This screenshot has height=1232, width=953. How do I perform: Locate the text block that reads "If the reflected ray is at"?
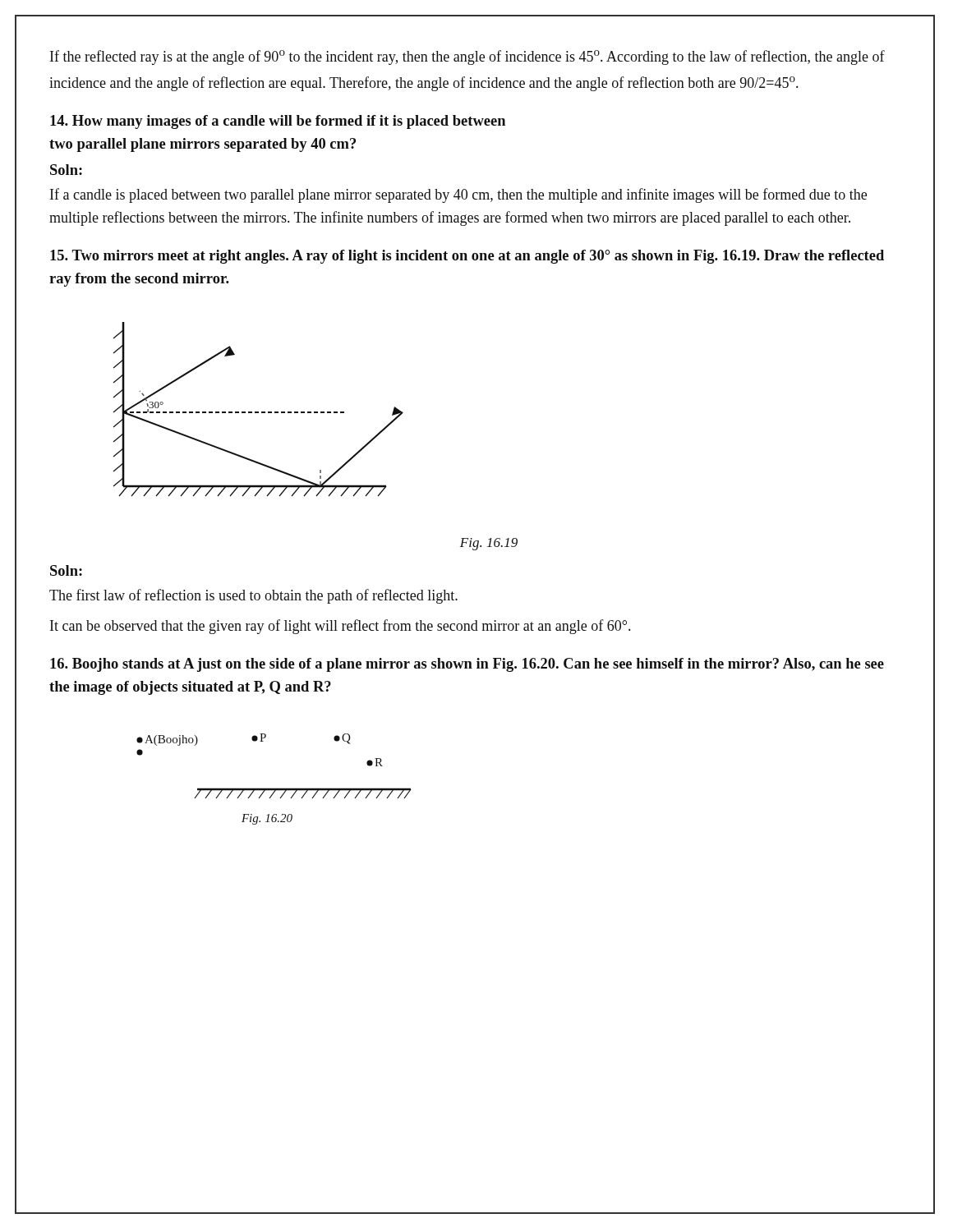tap(467, 68)
